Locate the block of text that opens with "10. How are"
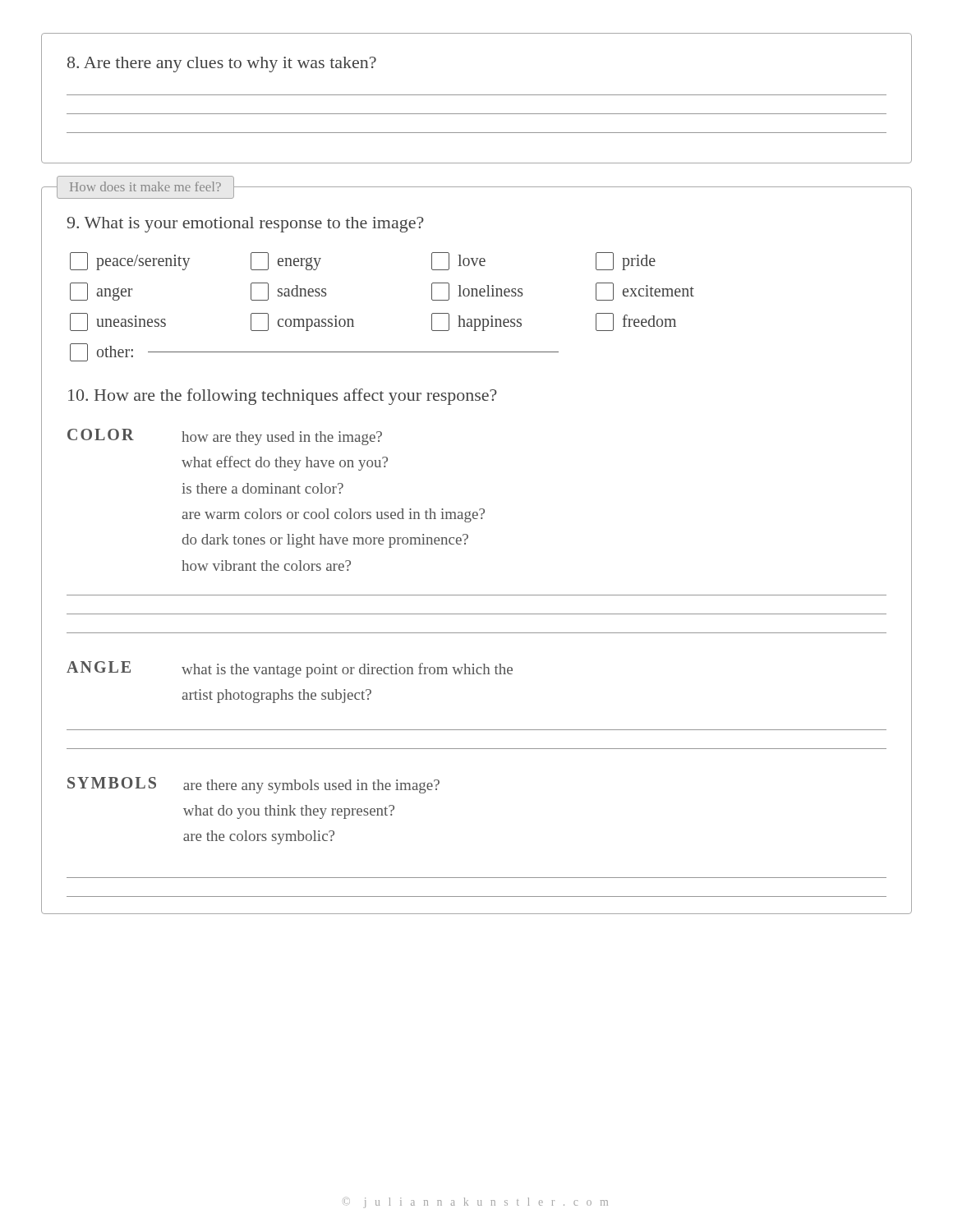Image resolution: width=953 pixels, height=1232 pixels. (282, 395)
